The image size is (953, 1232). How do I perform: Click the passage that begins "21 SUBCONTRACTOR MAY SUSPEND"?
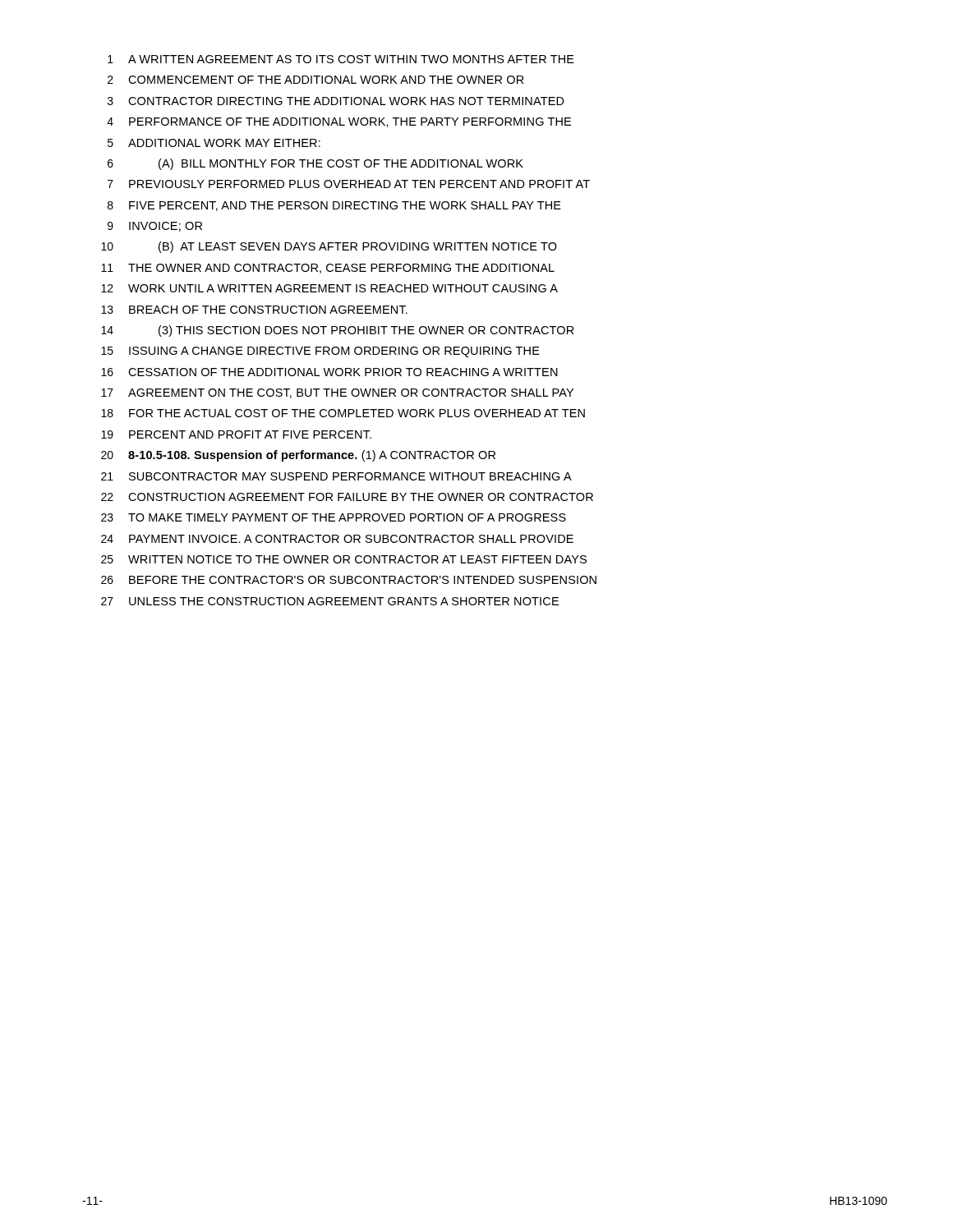coord(485,476)
